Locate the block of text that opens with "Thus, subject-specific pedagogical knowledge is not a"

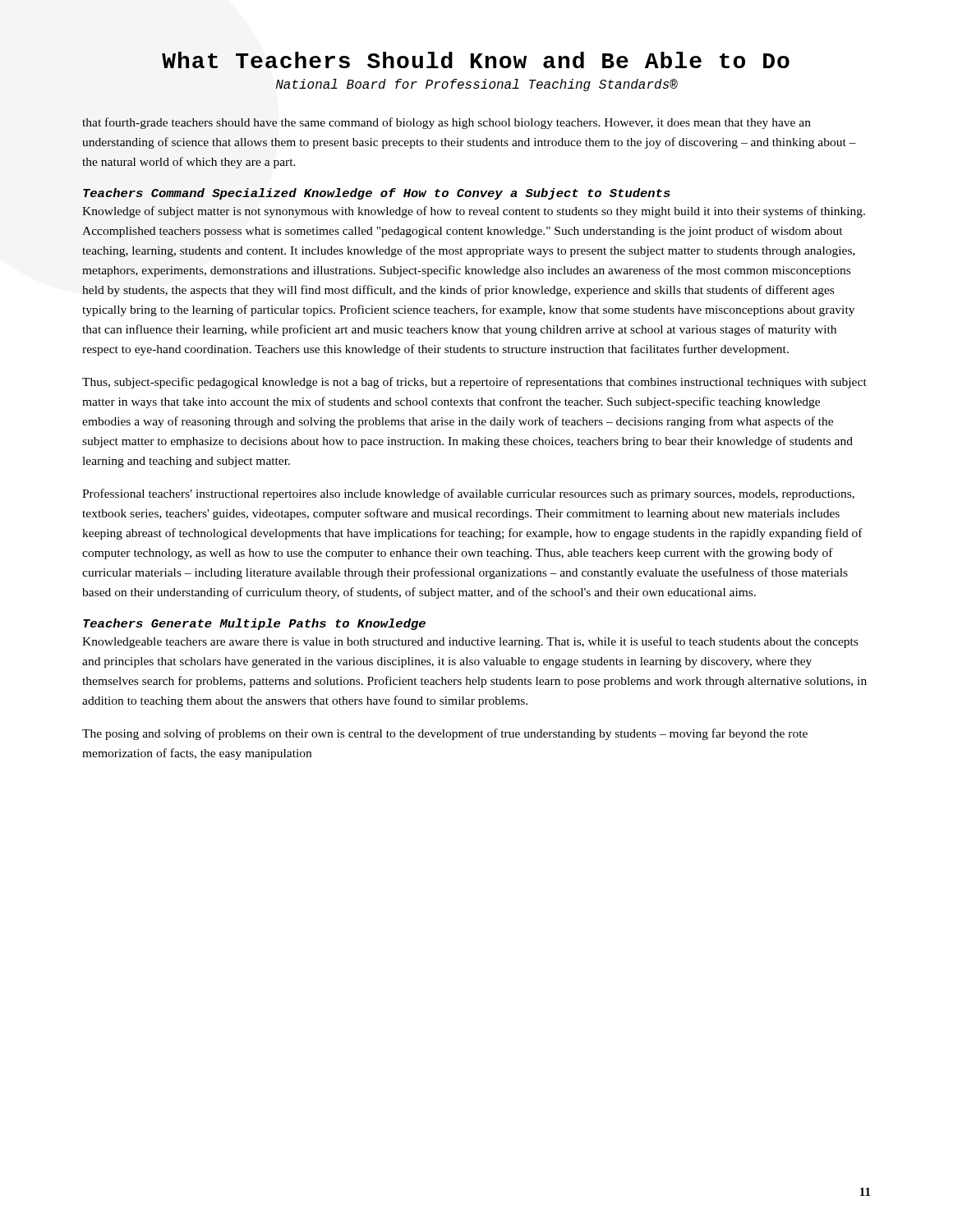[x=474, y=421]
